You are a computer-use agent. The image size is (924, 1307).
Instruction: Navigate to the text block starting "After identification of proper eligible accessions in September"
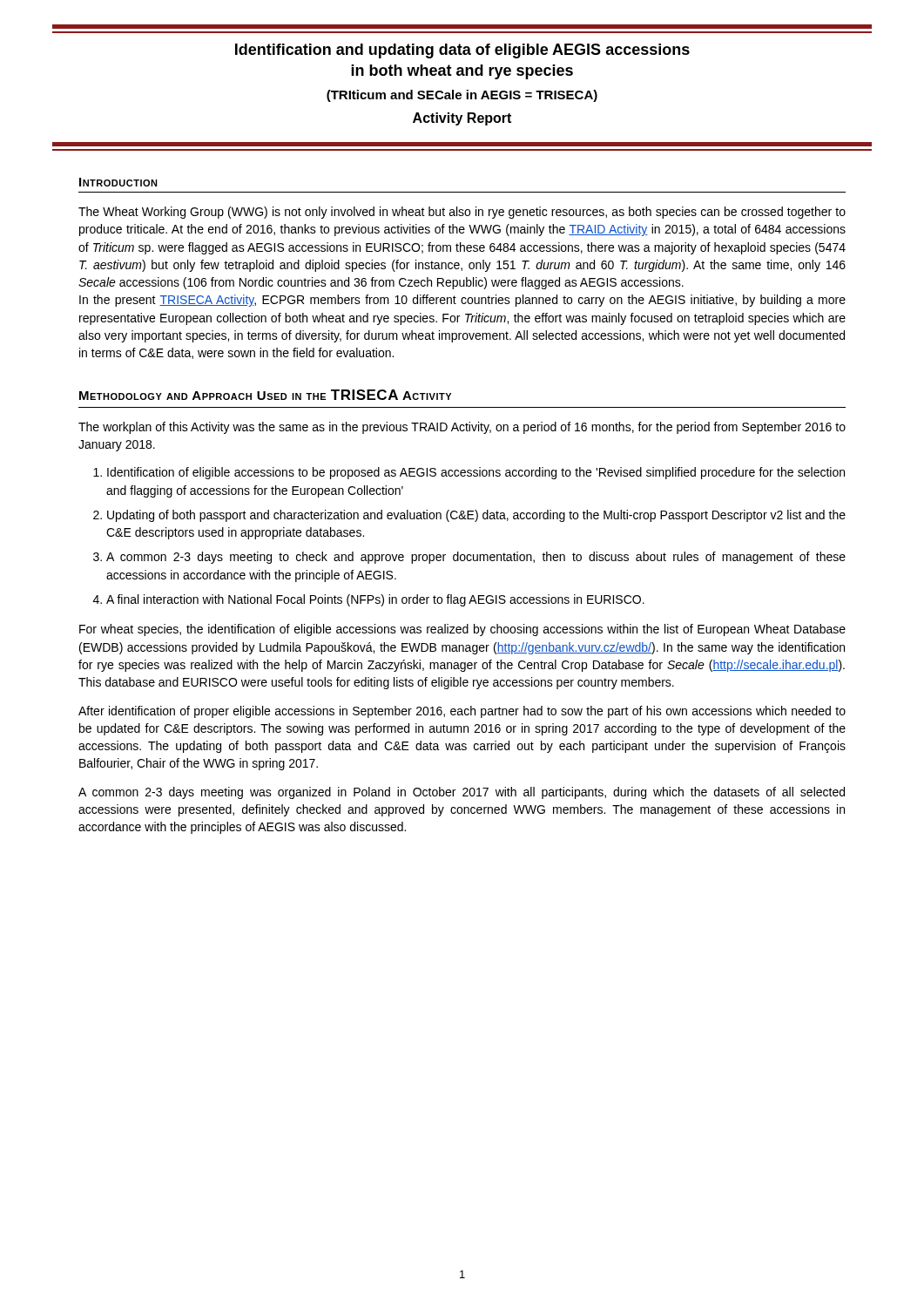[462, 737]
